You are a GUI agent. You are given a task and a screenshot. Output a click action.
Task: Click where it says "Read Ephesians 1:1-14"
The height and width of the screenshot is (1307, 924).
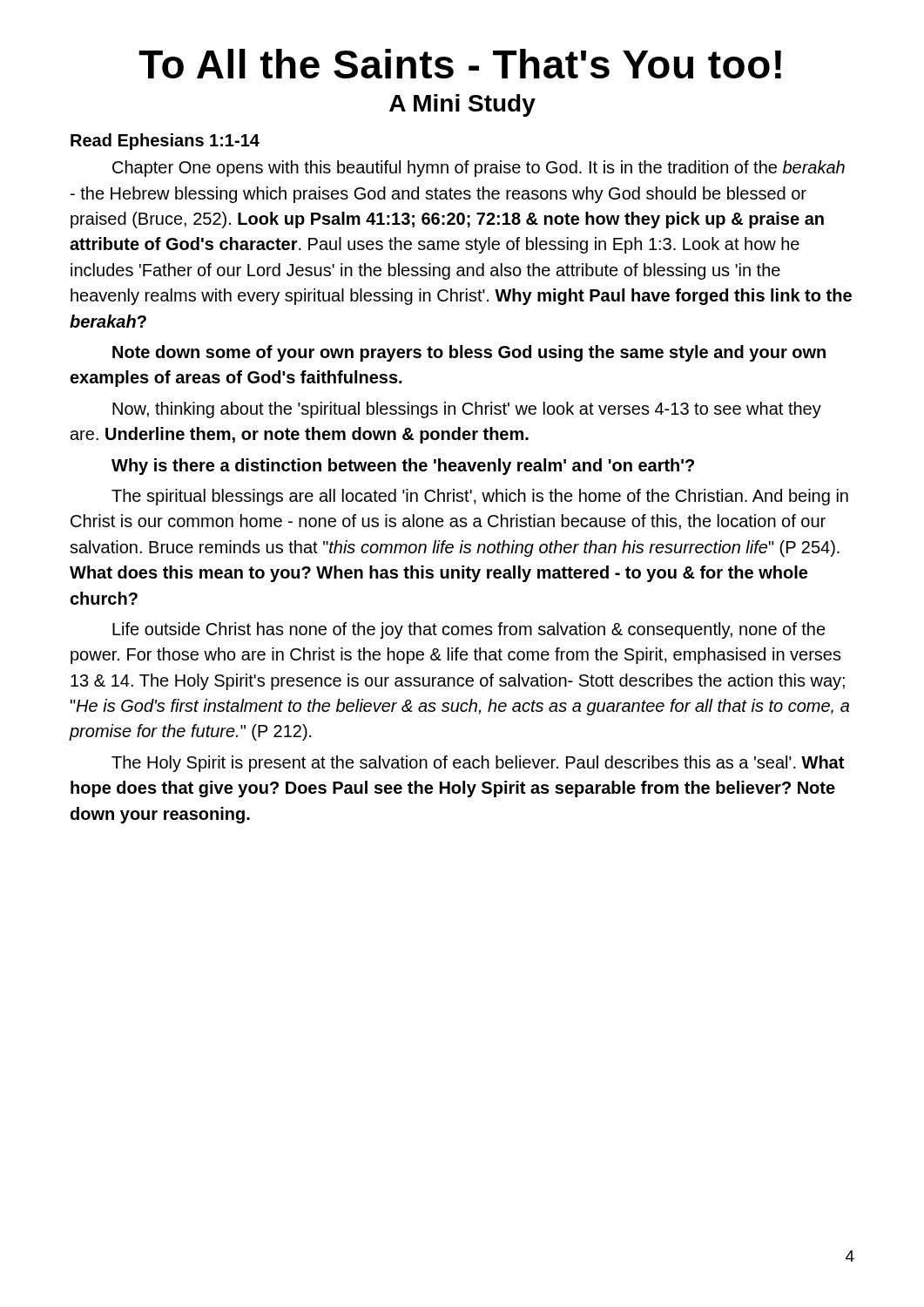click(x=165, y=141)
